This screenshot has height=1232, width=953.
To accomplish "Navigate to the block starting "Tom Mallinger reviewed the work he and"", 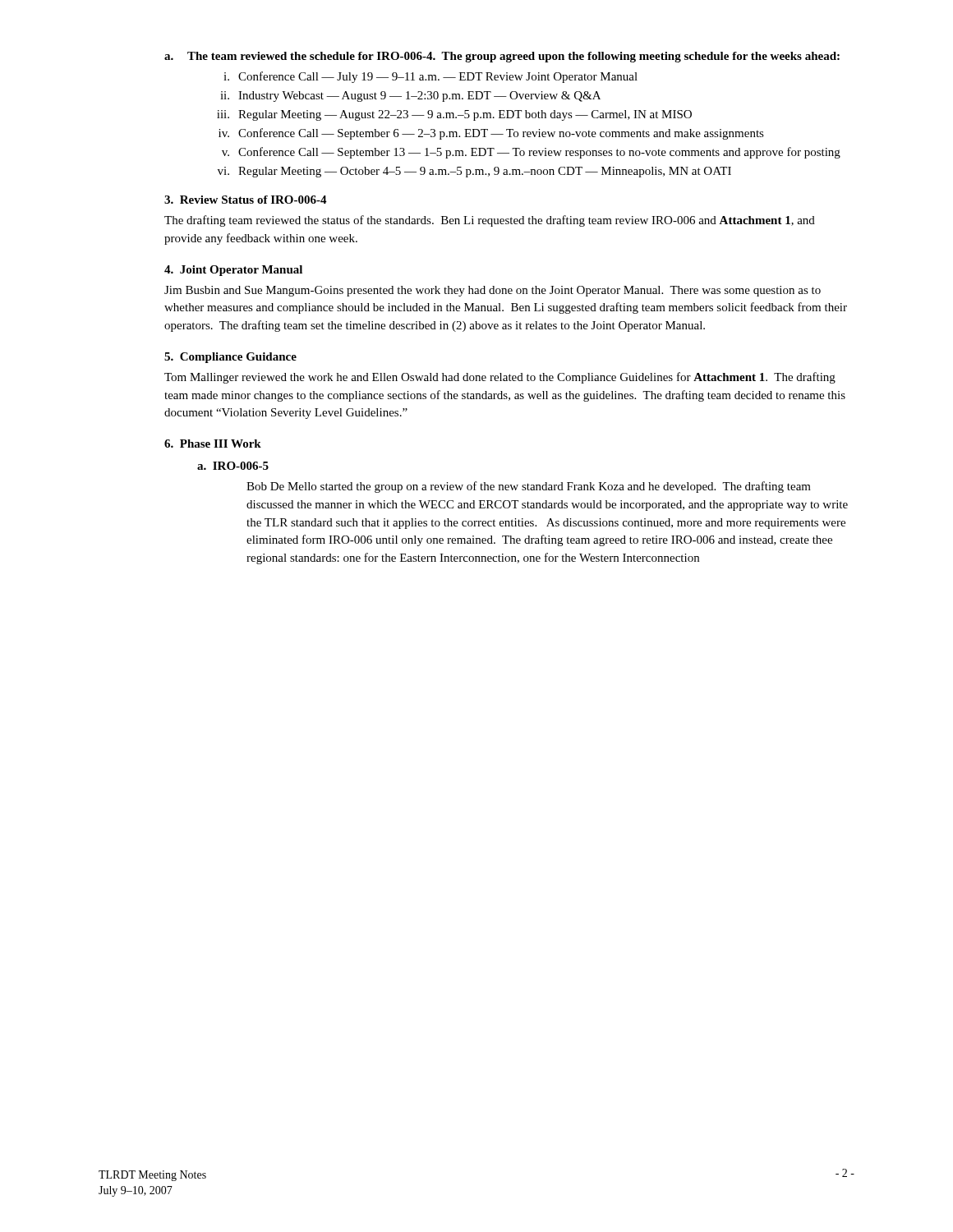I will click(505, 395).
